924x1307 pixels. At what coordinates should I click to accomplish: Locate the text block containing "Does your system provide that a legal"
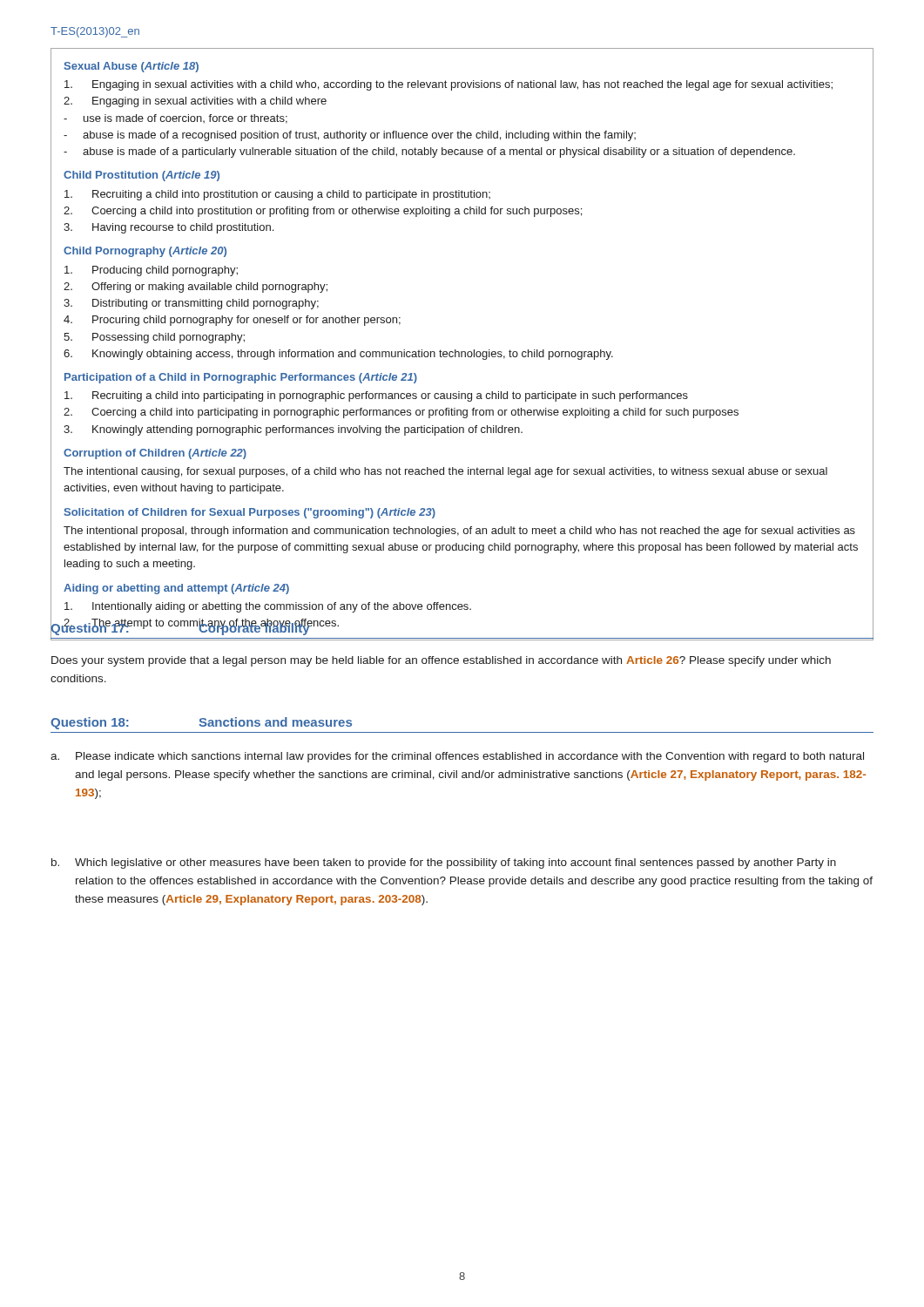(x=441, y=669)
